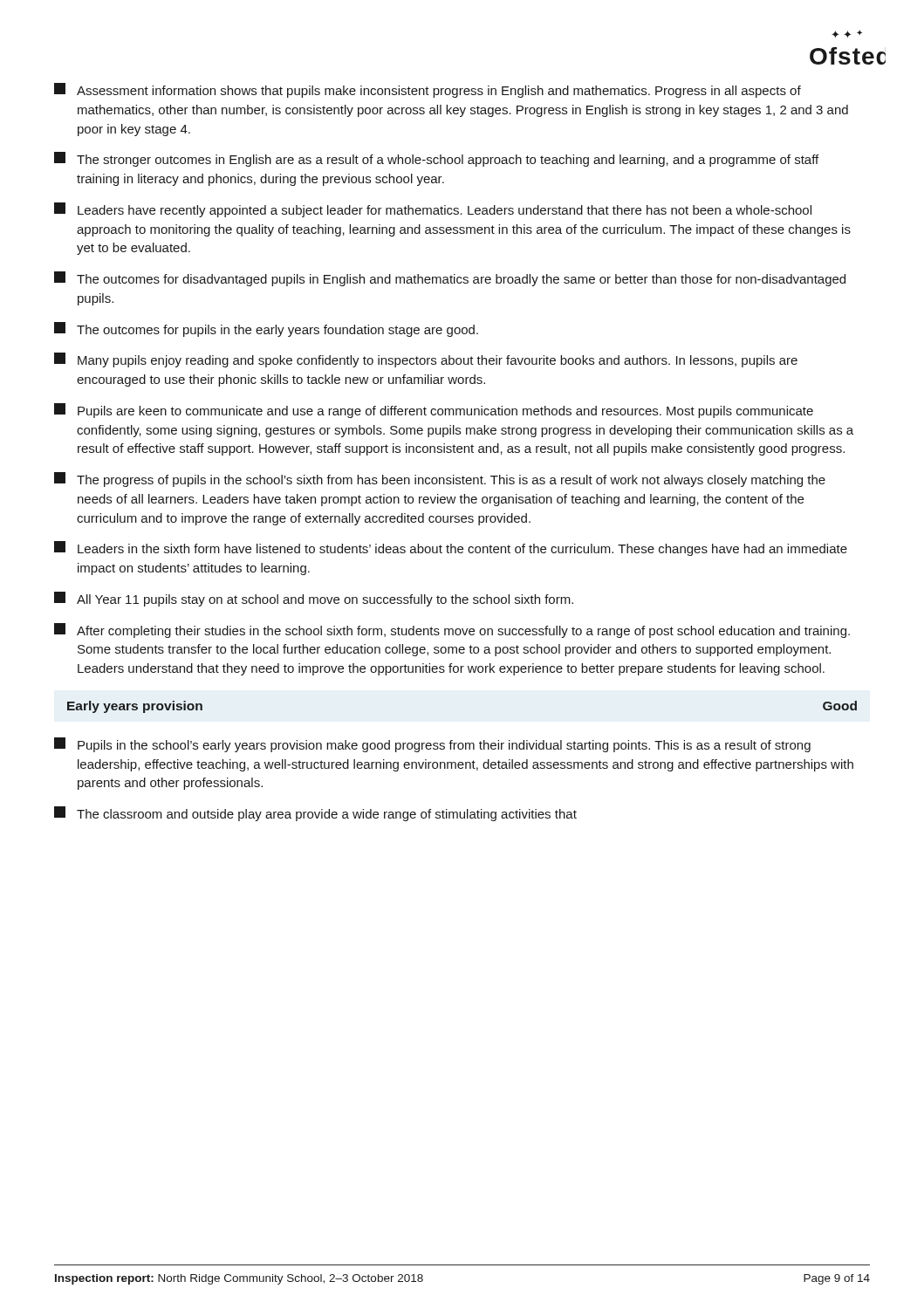Find the element starting "The stronger outcomes in"
924x1309 pixels.
462,169
